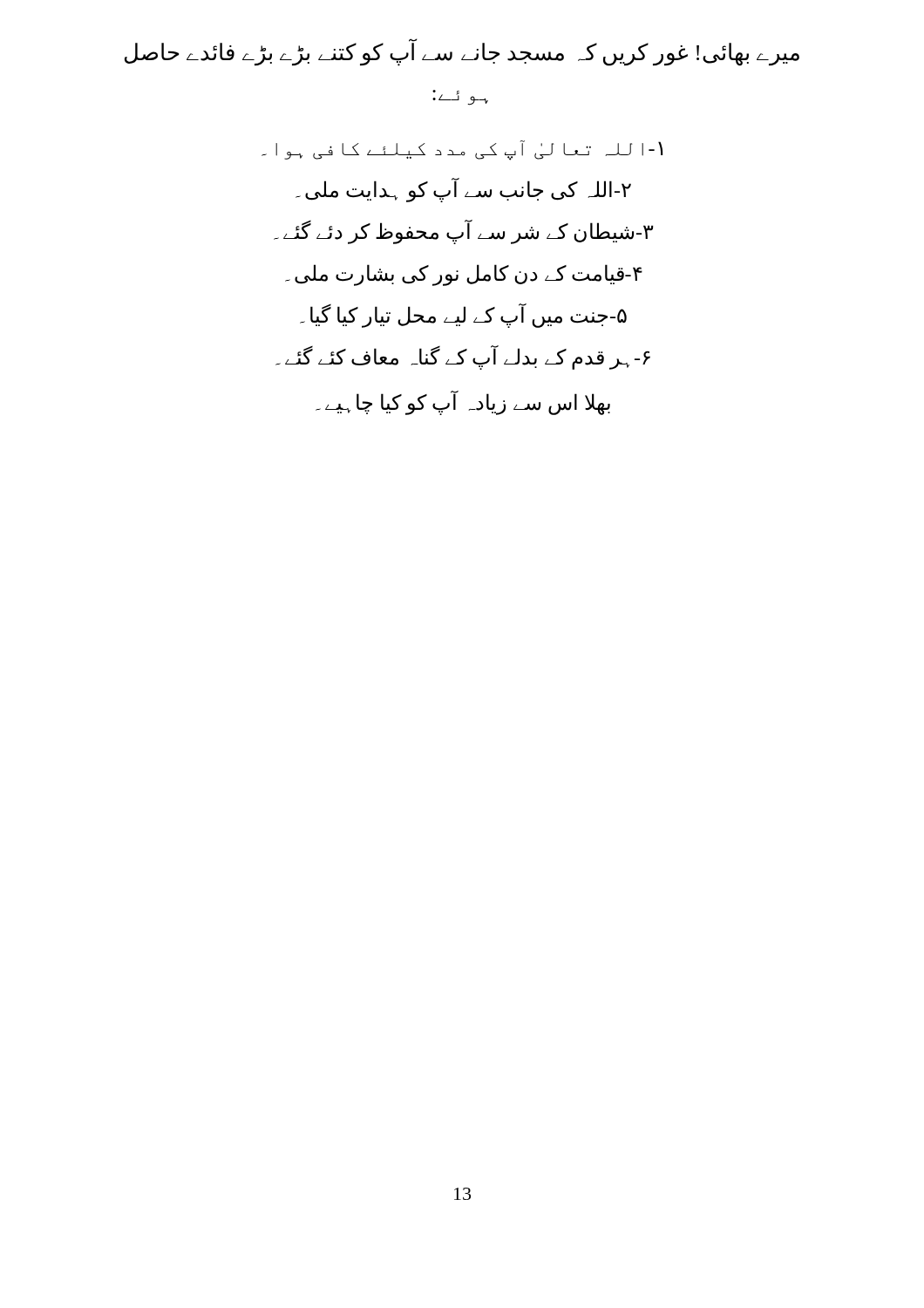Find the list item with the text "۲-اللہ کی جانب سے آپ کو ہدایت"
This screenshot has height=1308, width=924.
[x=462, y=190]
